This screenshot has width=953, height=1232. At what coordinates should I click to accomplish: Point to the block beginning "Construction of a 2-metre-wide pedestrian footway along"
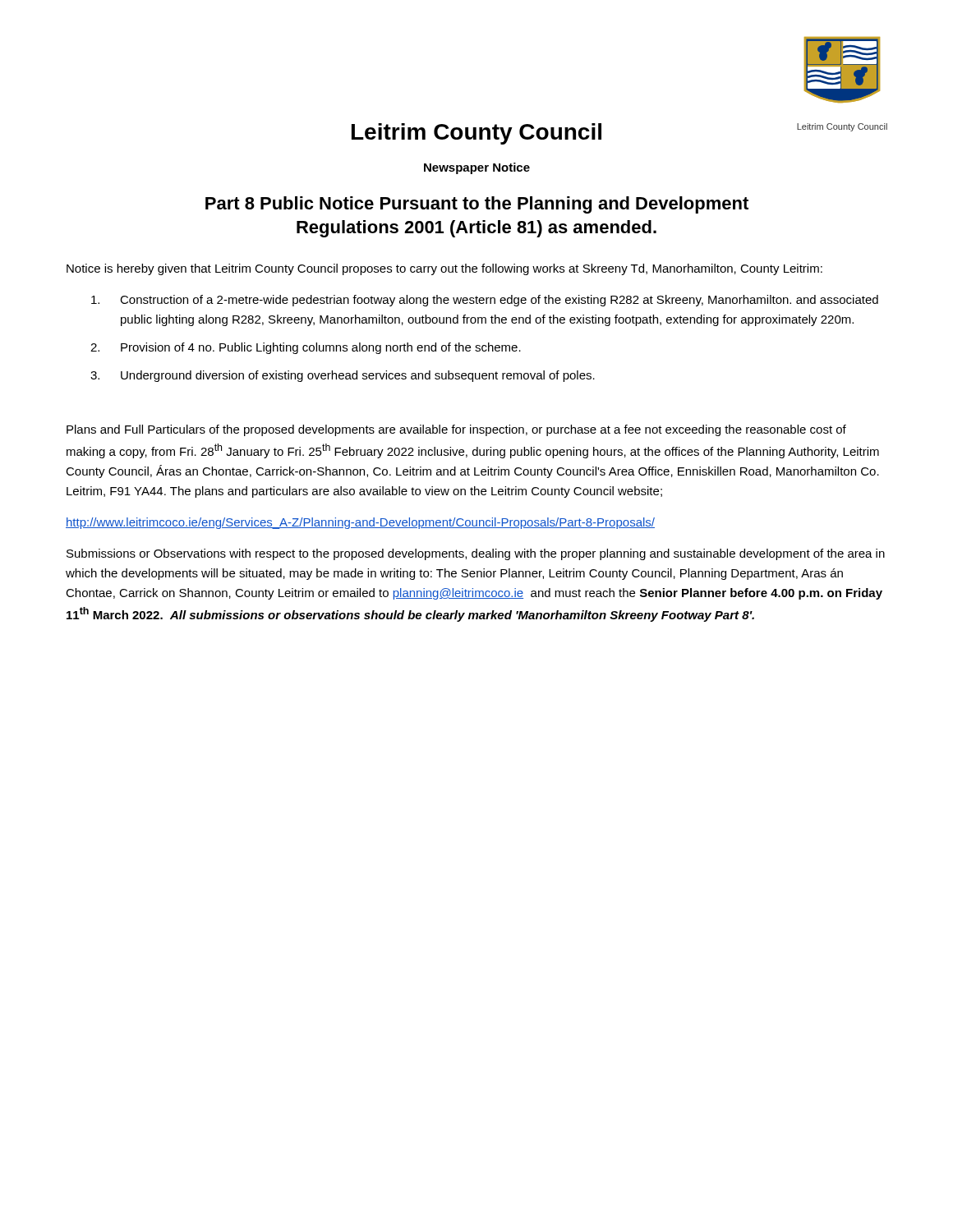coord(489,310)
